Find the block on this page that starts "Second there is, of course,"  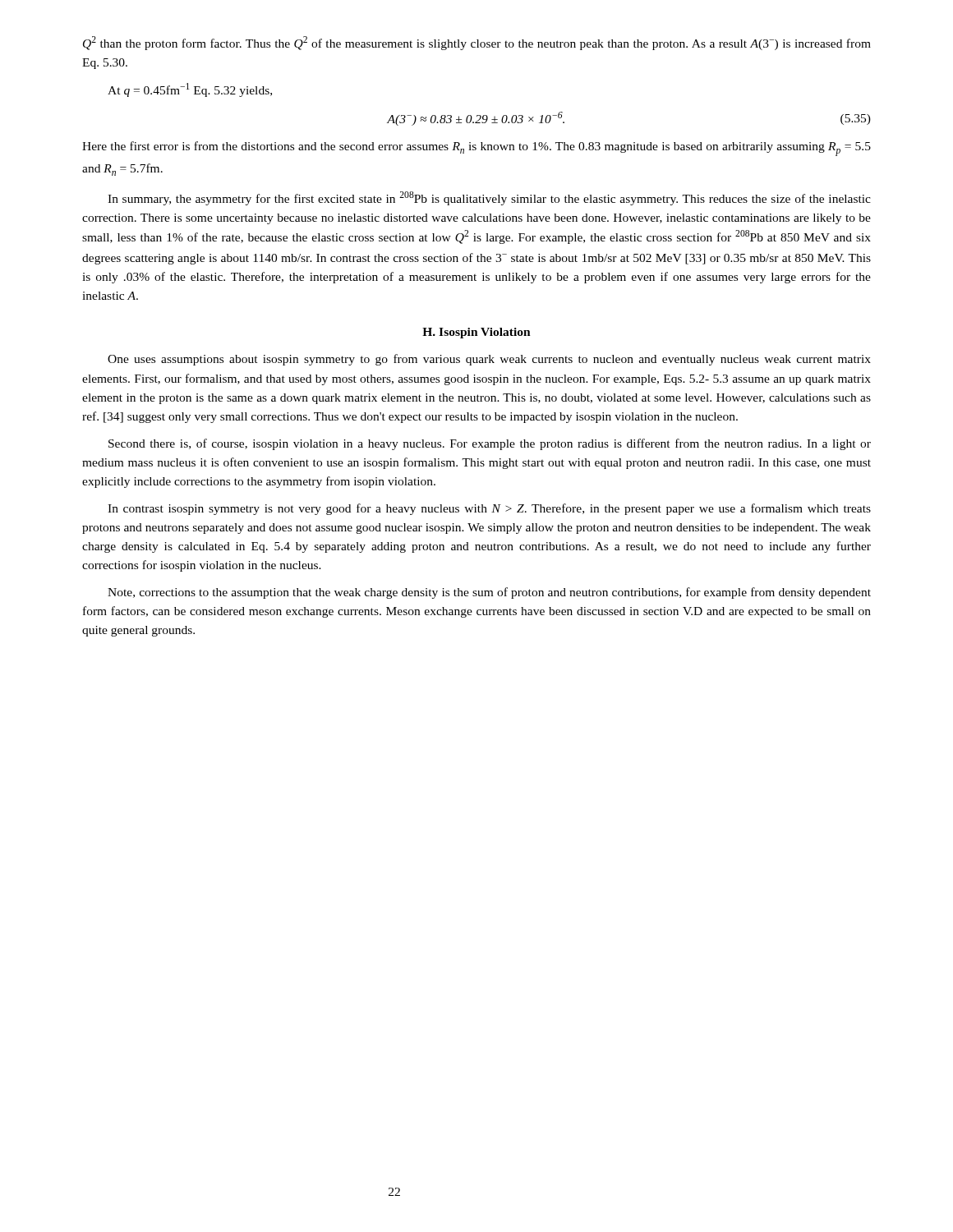[x=476, y=462]
